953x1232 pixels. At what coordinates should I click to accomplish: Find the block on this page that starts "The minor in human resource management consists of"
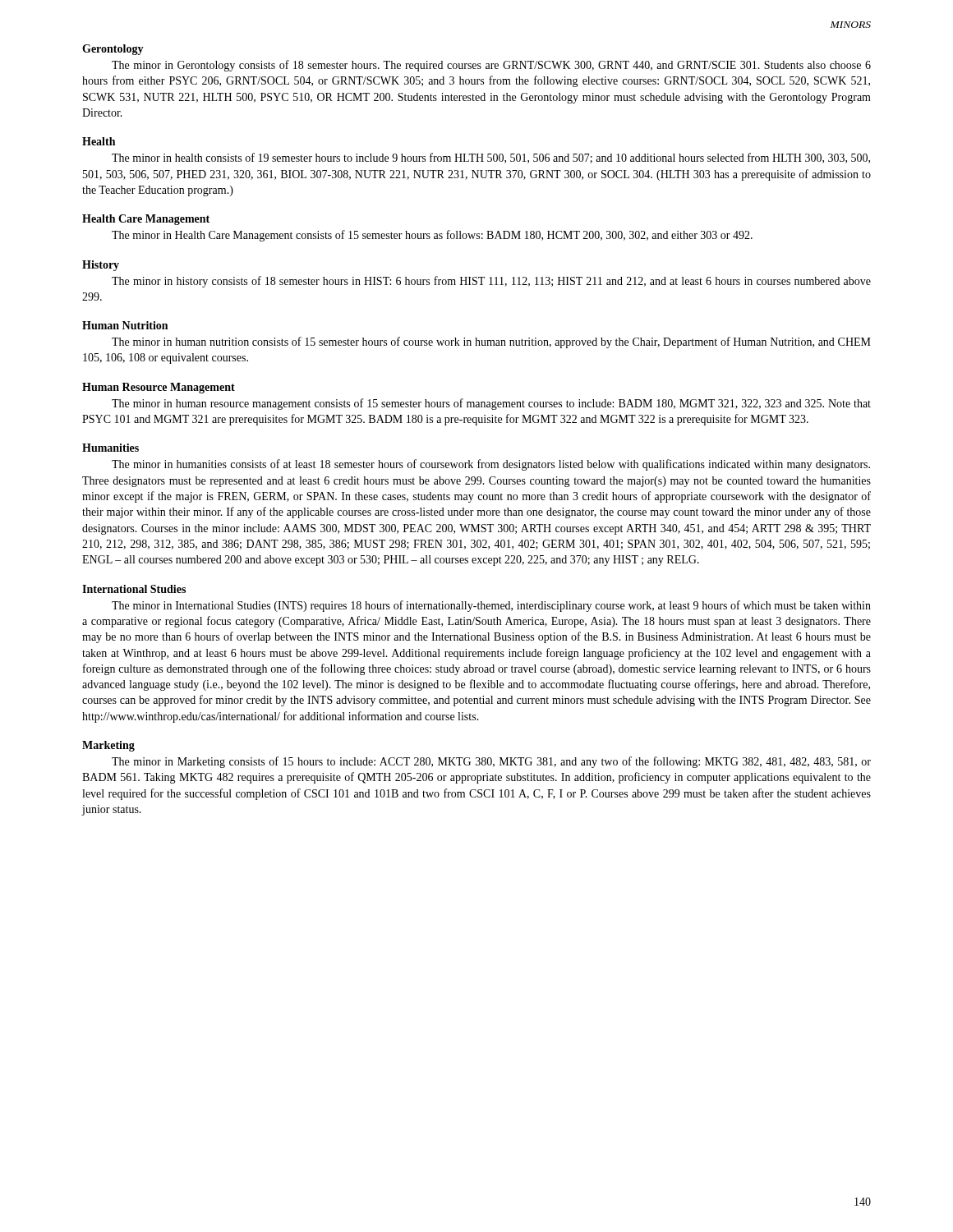pyautogui.click(x=476, y=412)
